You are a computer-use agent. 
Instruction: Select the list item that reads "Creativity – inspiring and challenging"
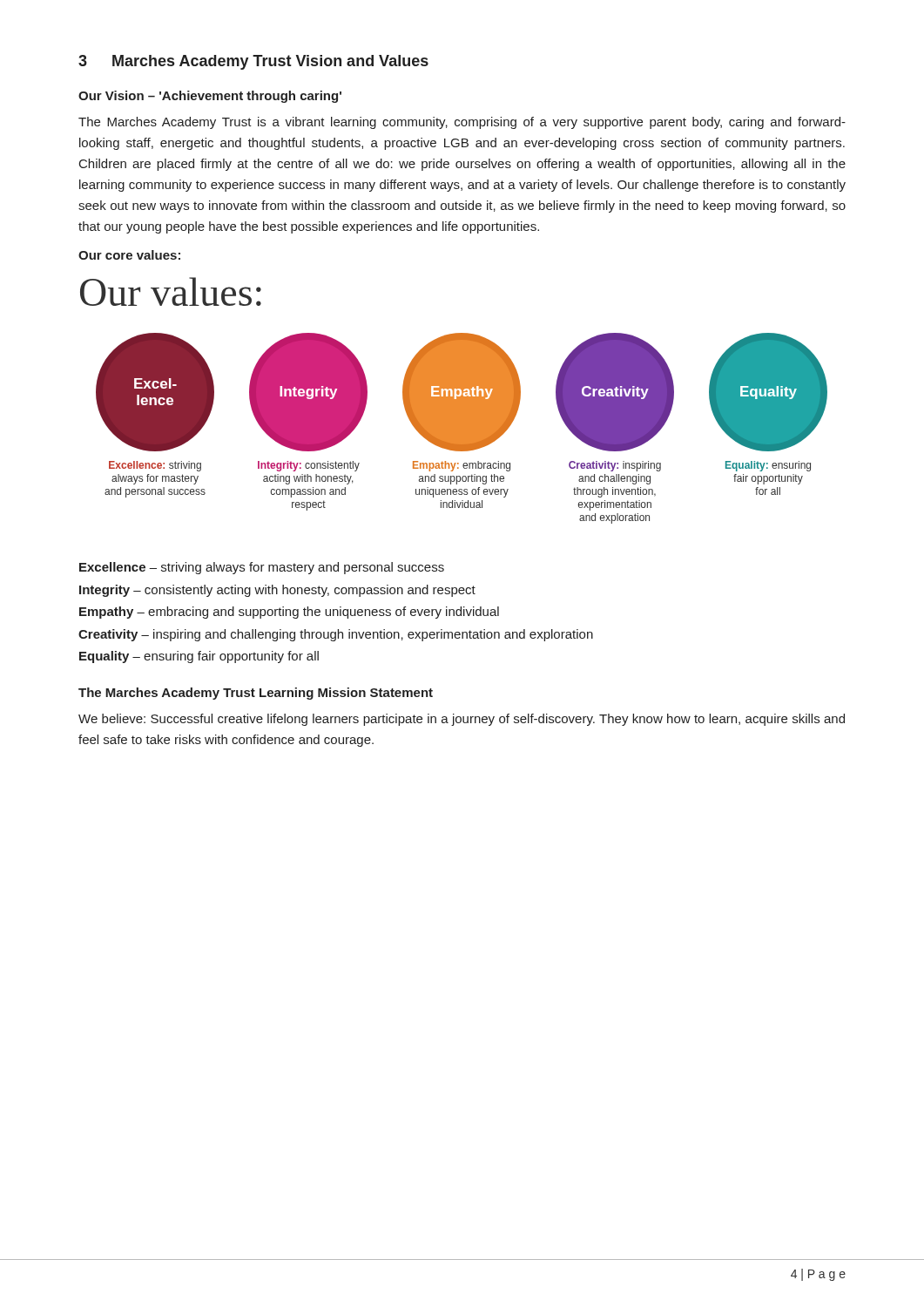tap(336, 633)
